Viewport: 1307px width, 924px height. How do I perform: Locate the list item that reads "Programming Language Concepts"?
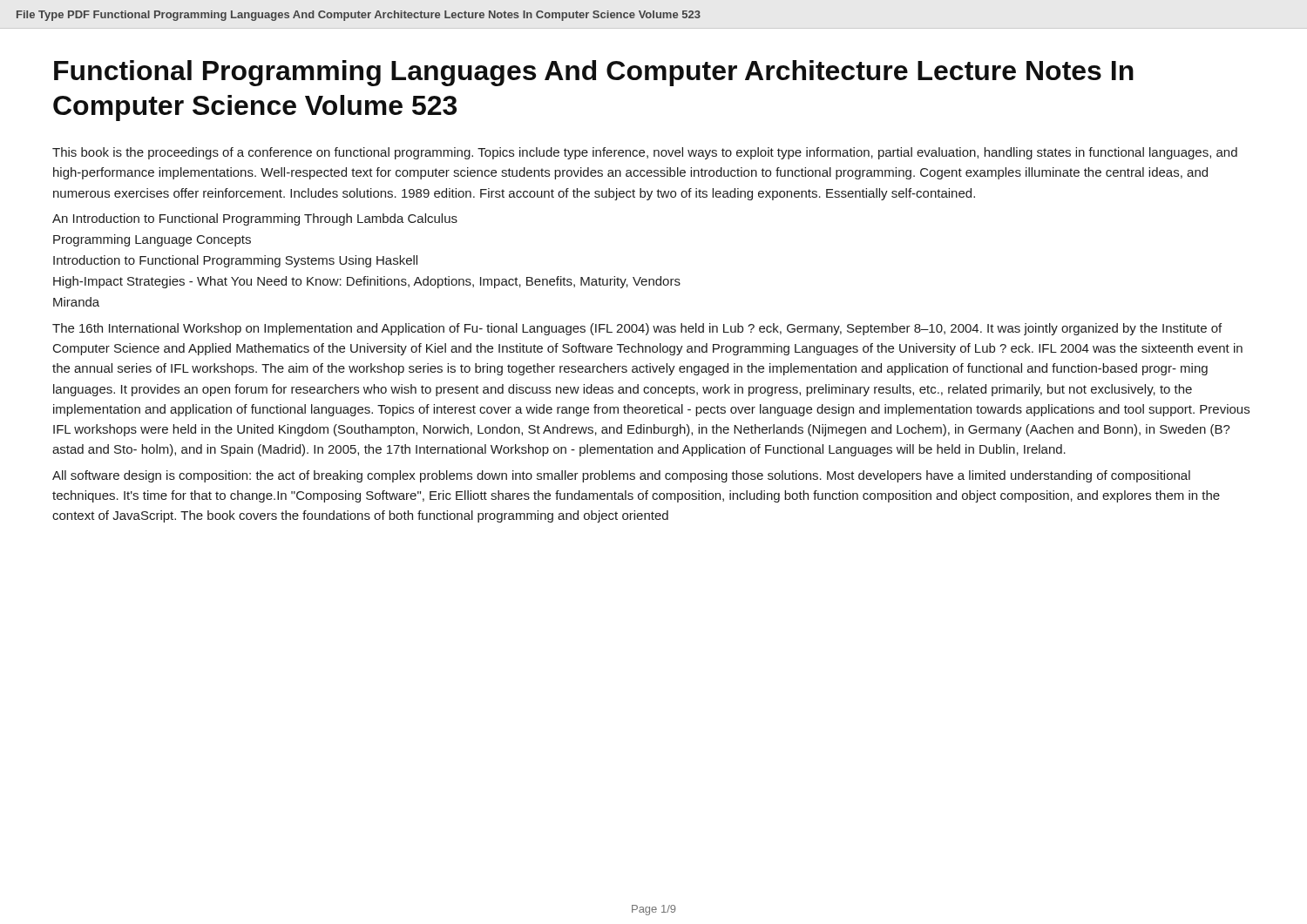pos(152,239)
